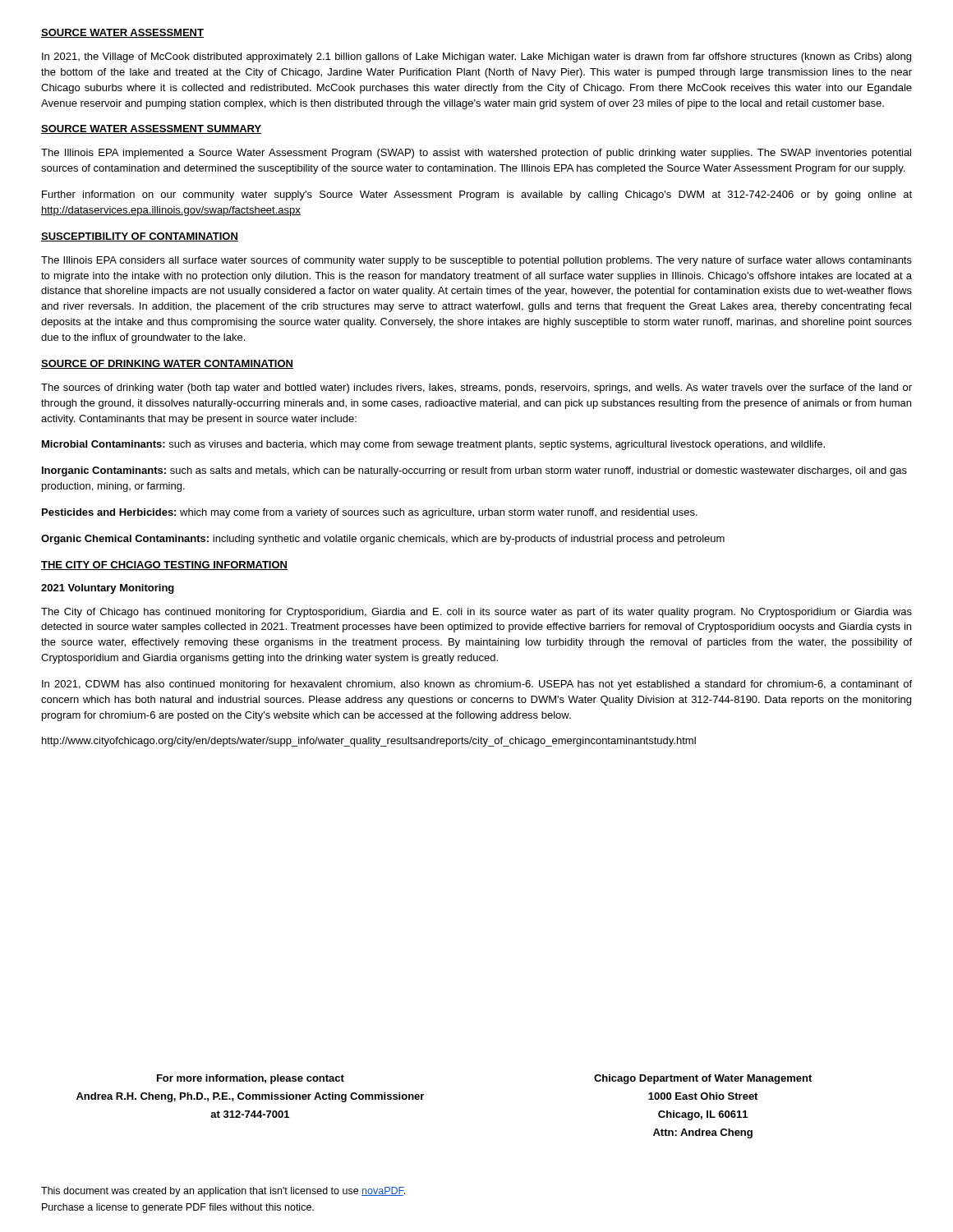Select the list item containing "Inorganic Contaminants: such as"

coord(476,479)
